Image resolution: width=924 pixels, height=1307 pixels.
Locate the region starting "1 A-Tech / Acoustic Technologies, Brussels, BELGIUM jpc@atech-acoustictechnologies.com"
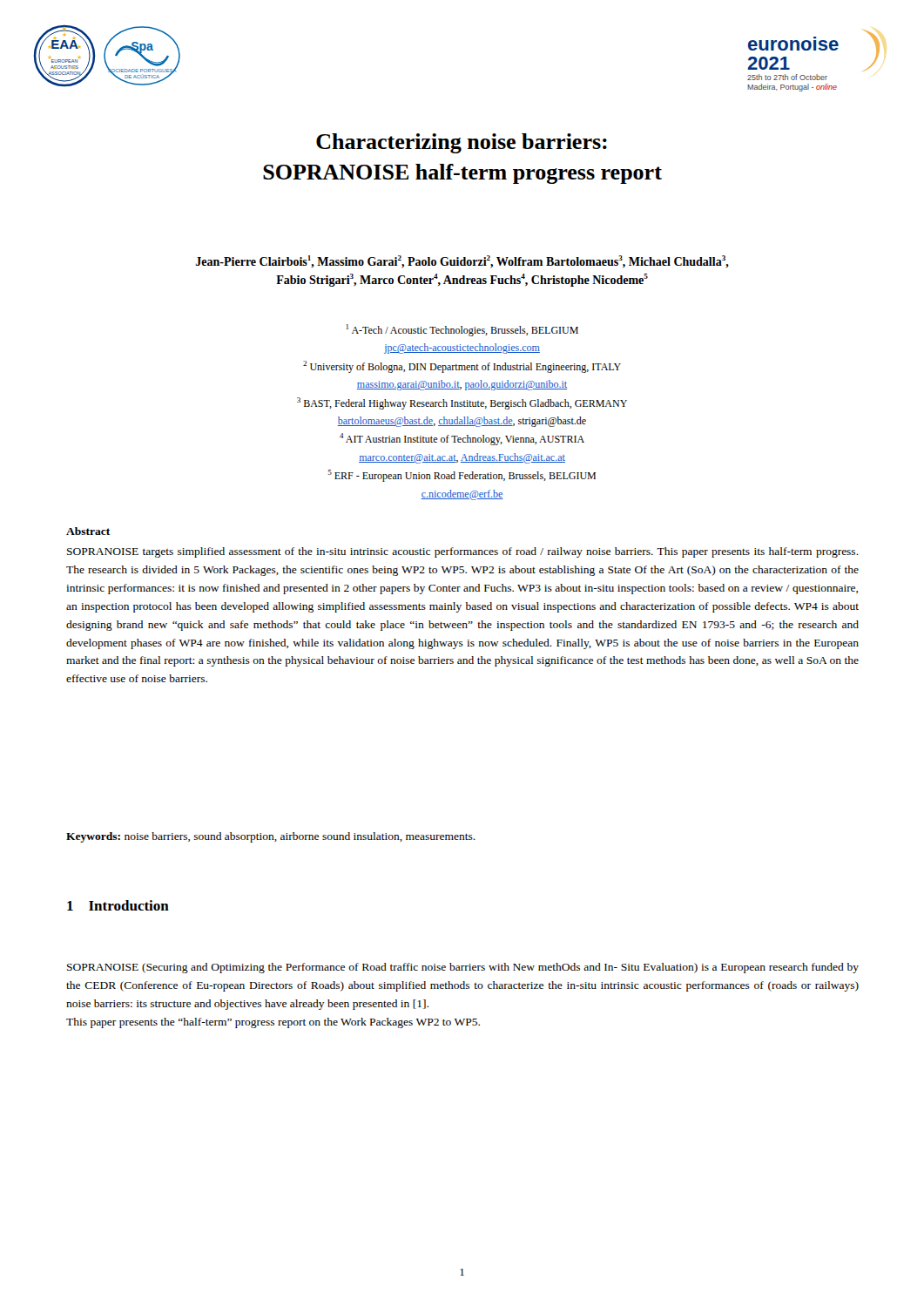(462, 411)
